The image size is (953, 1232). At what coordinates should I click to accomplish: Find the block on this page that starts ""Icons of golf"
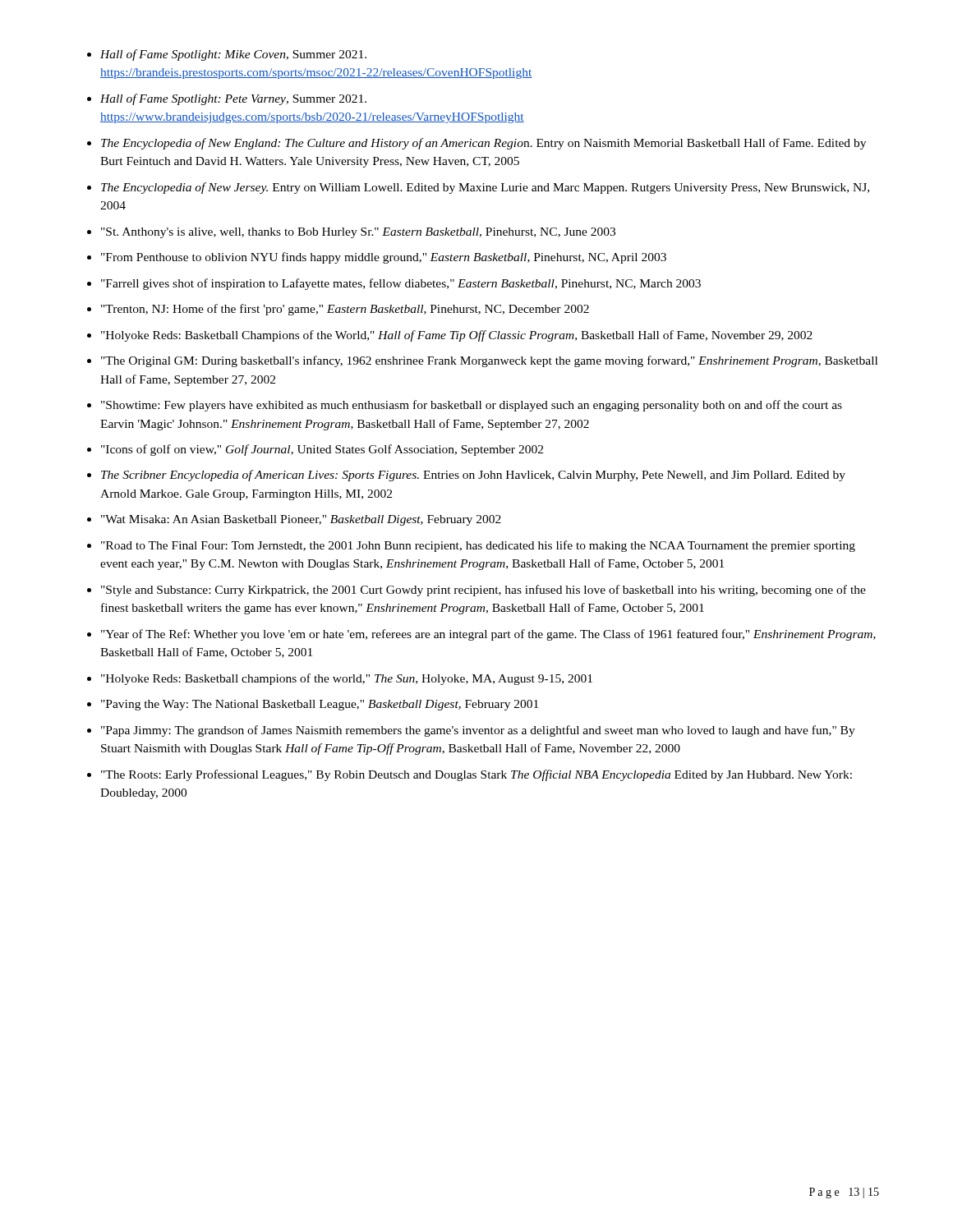click(490, 449)
